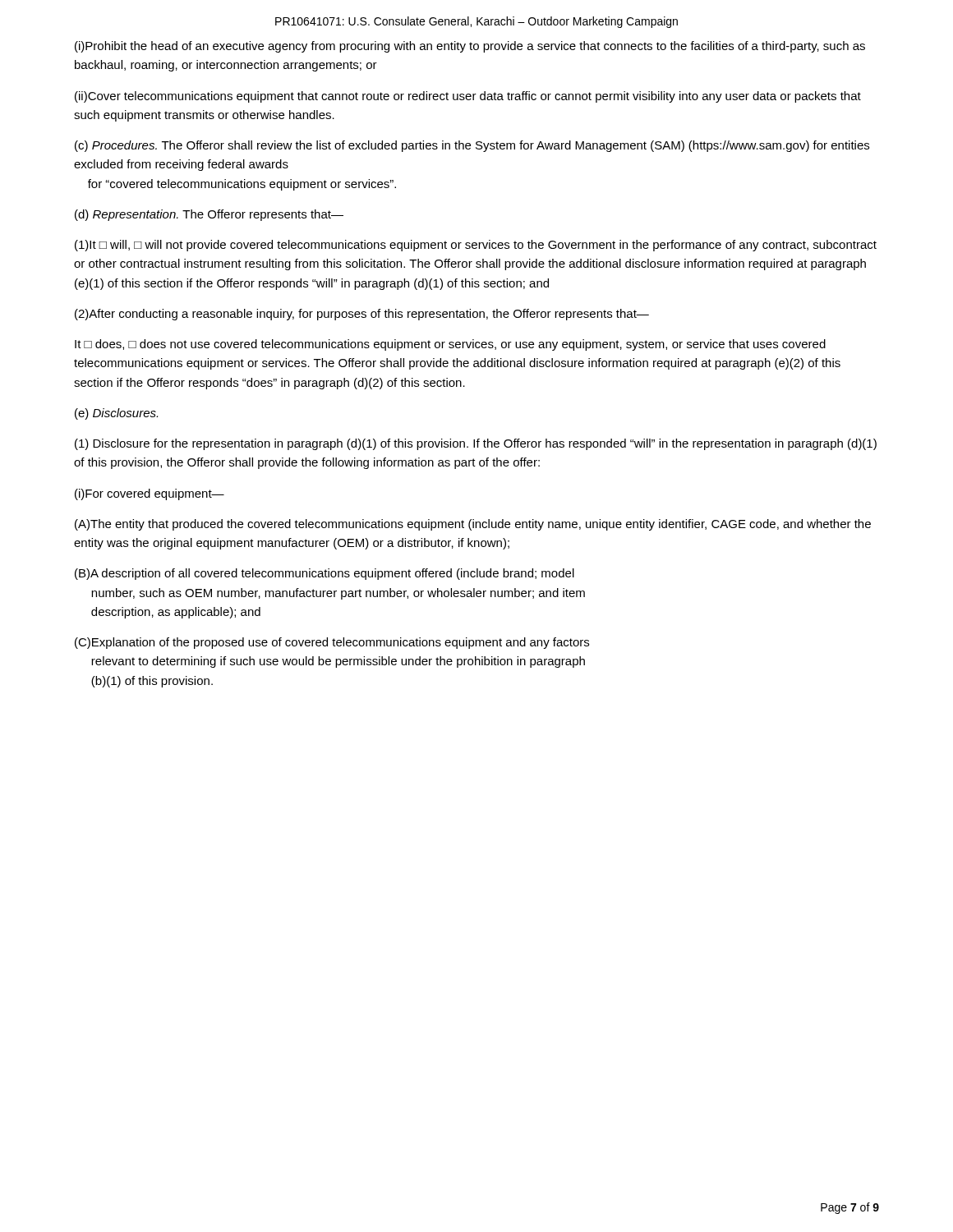Navigate to the text starting "(C)Explanation of the proposed use of"
953x1232 pixels.
332,661
